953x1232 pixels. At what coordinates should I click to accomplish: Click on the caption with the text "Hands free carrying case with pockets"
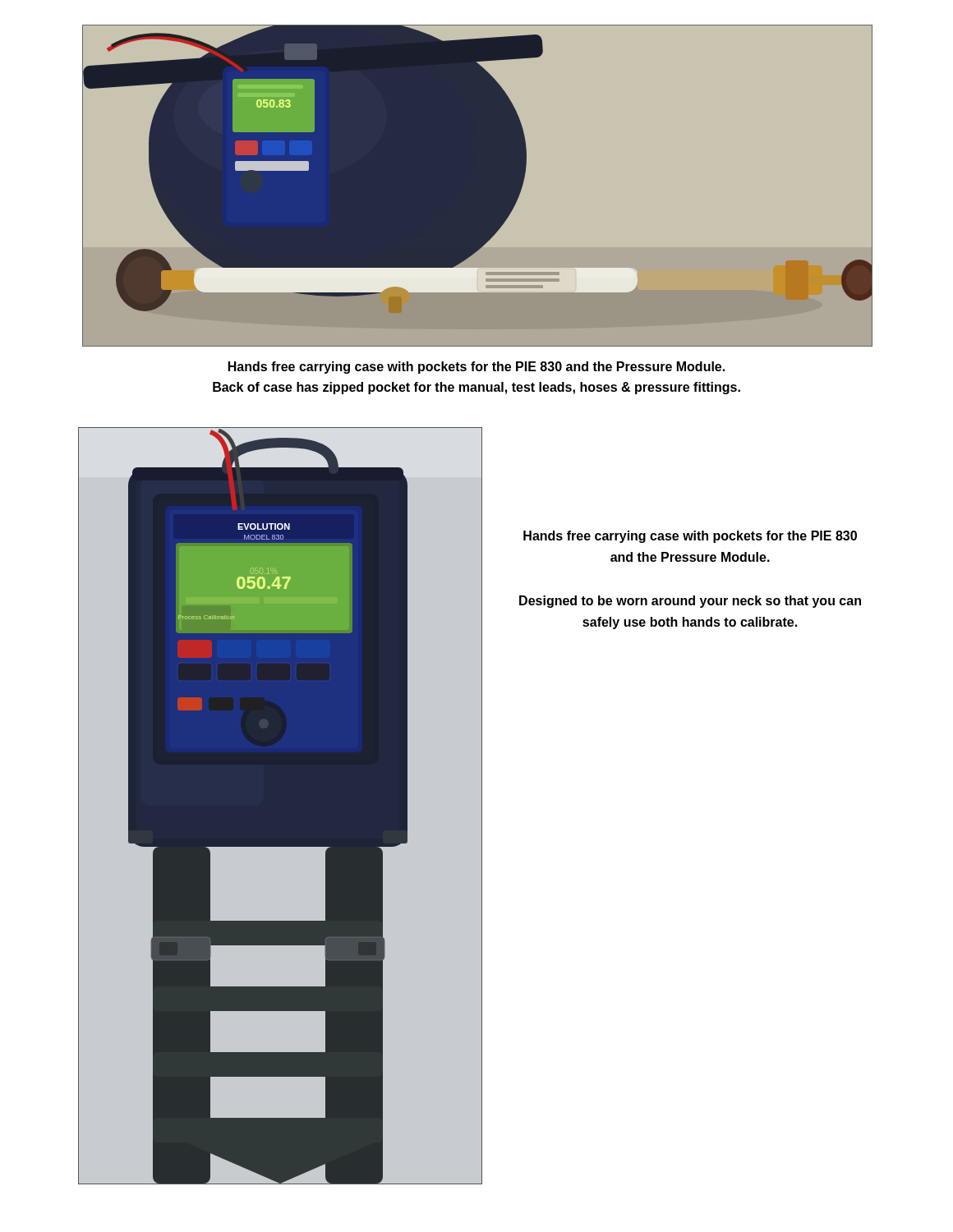pos(476,377)
